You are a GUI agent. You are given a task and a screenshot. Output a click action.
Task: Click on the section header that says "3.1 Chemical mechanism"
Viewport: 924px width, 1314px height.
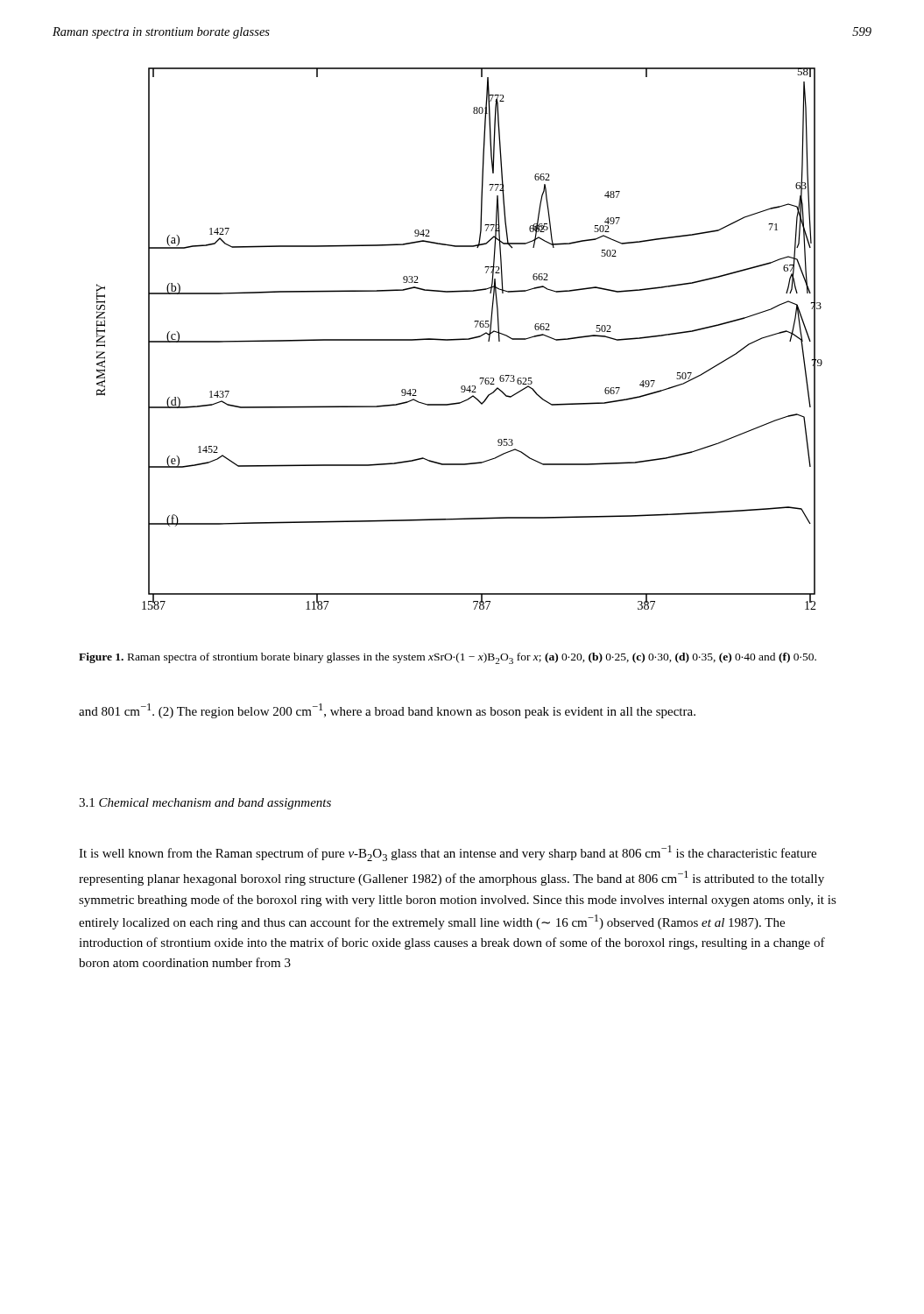pyautogui.click(x=205, y=802)
